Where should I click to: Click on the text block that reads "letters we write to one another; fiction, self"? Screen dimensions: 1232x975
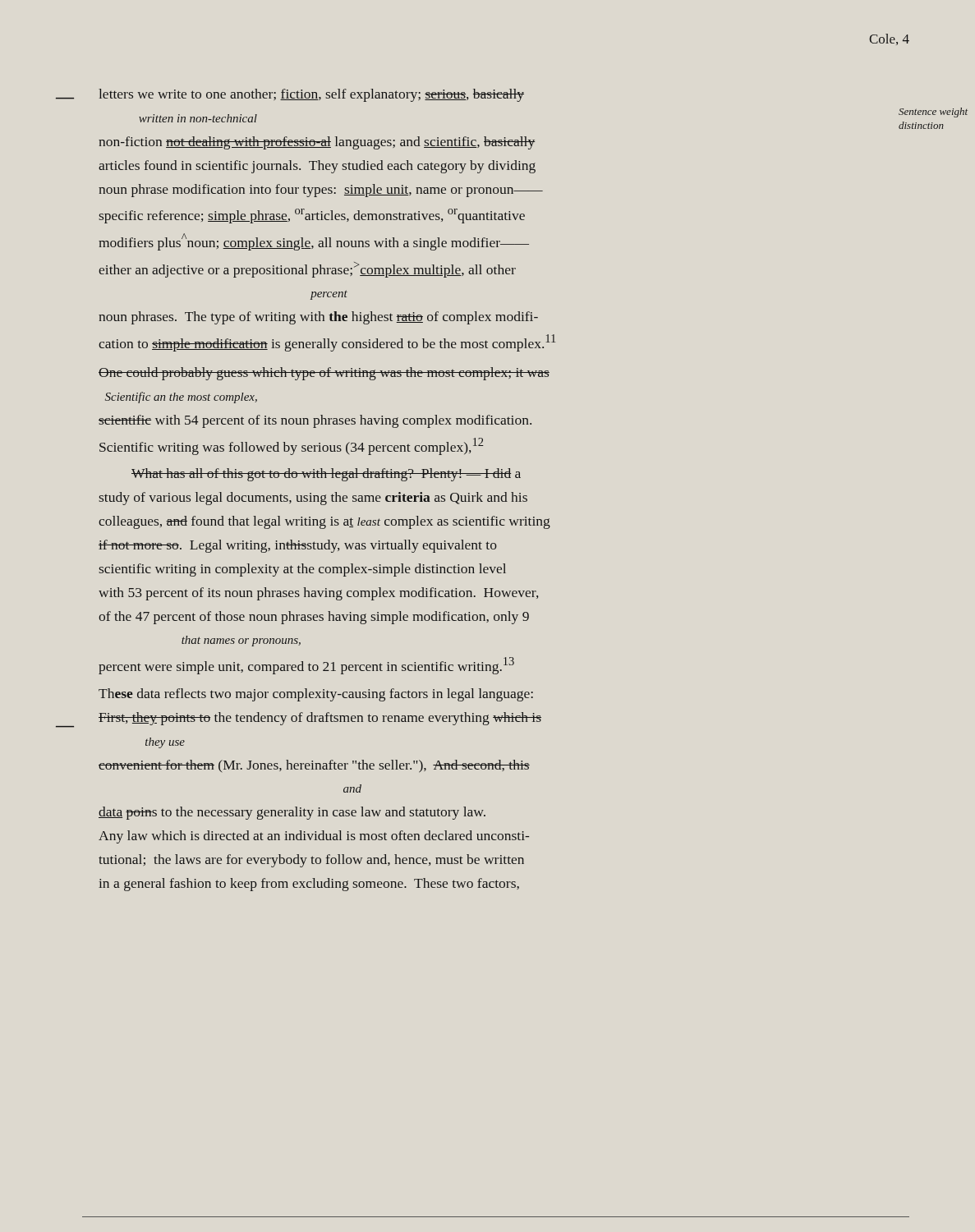500,489
